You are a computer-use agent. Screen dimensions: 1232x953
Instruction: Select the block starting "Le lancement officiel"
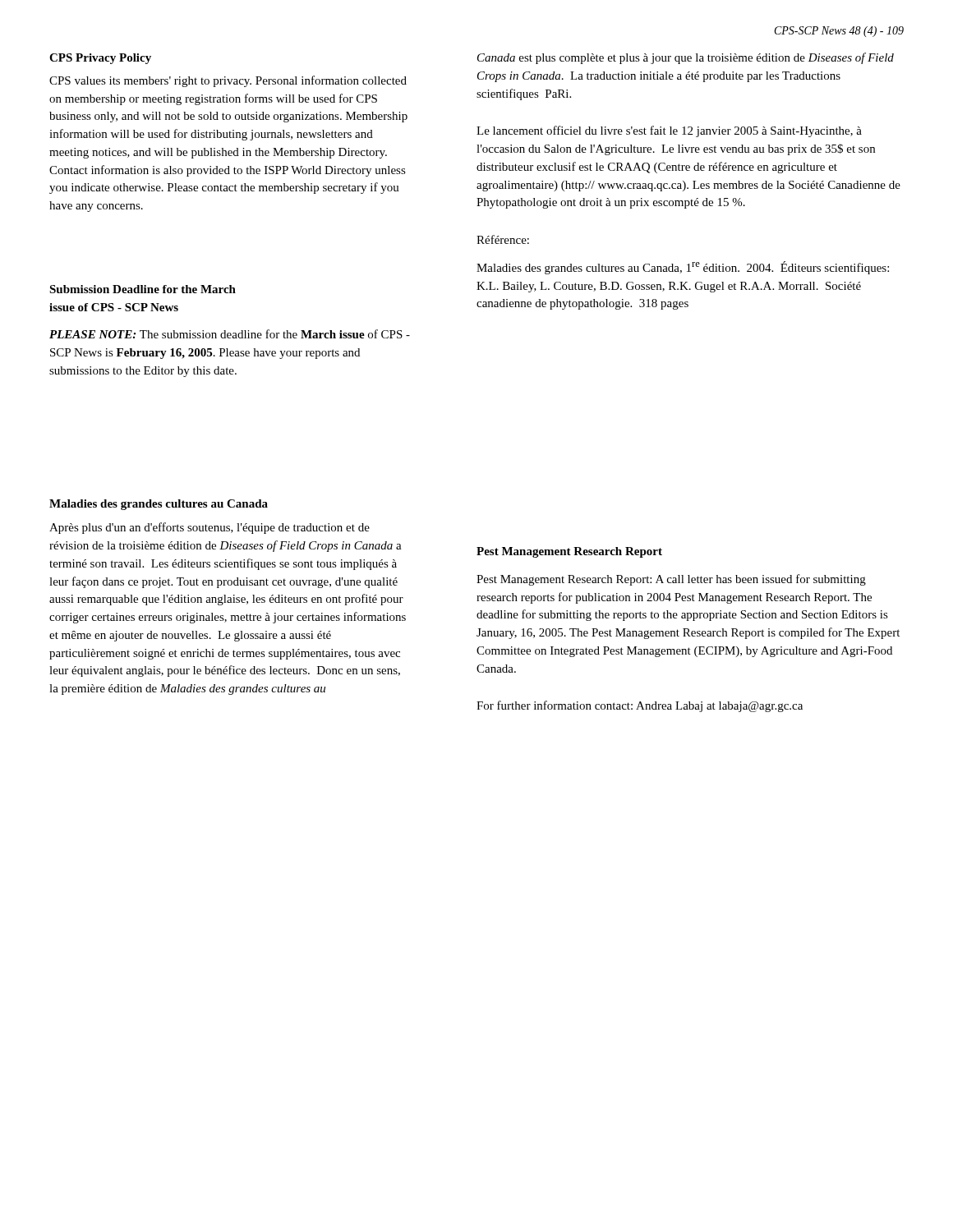(688, 167)
